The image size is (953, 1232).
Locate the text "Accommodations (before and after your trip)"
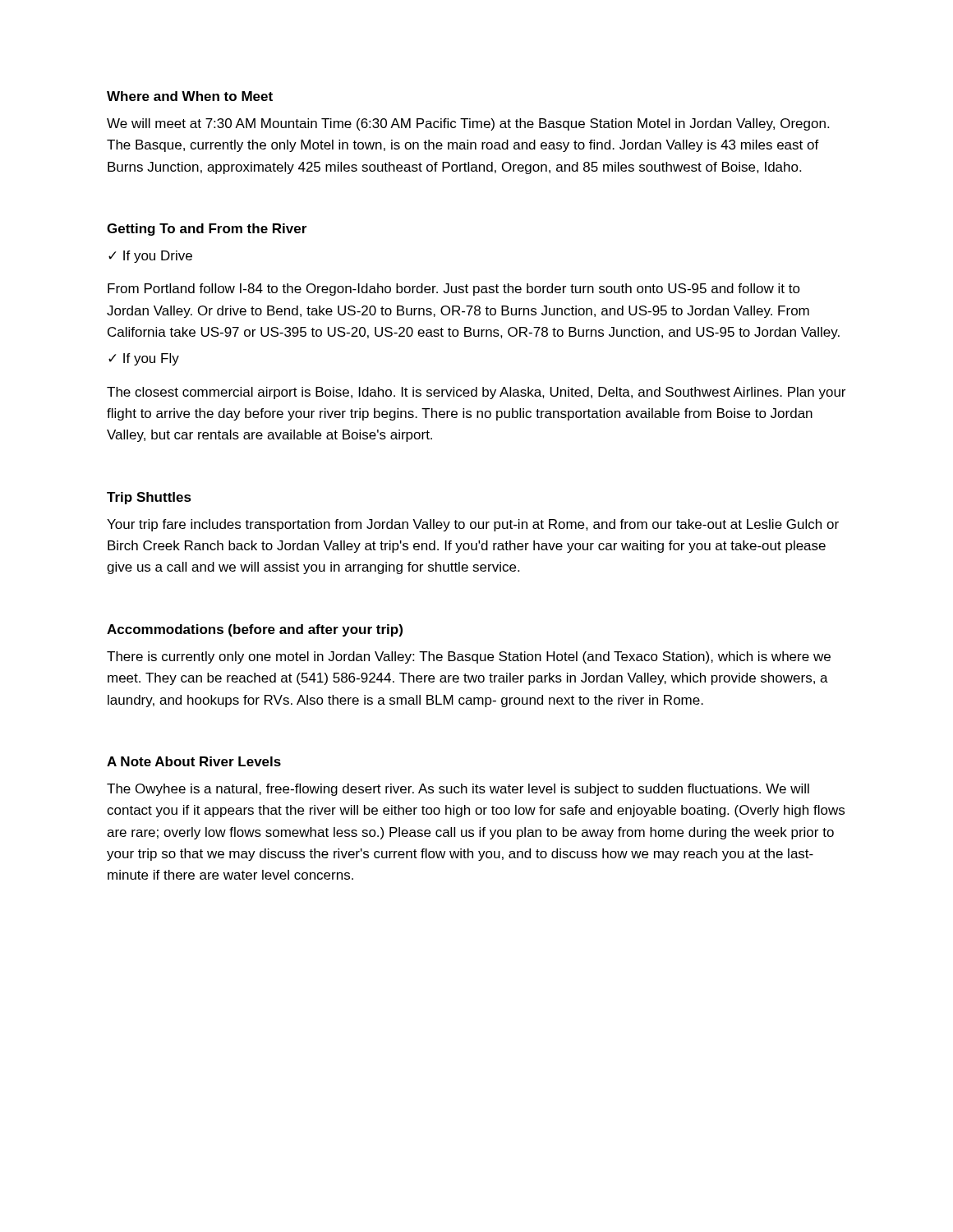255,629
